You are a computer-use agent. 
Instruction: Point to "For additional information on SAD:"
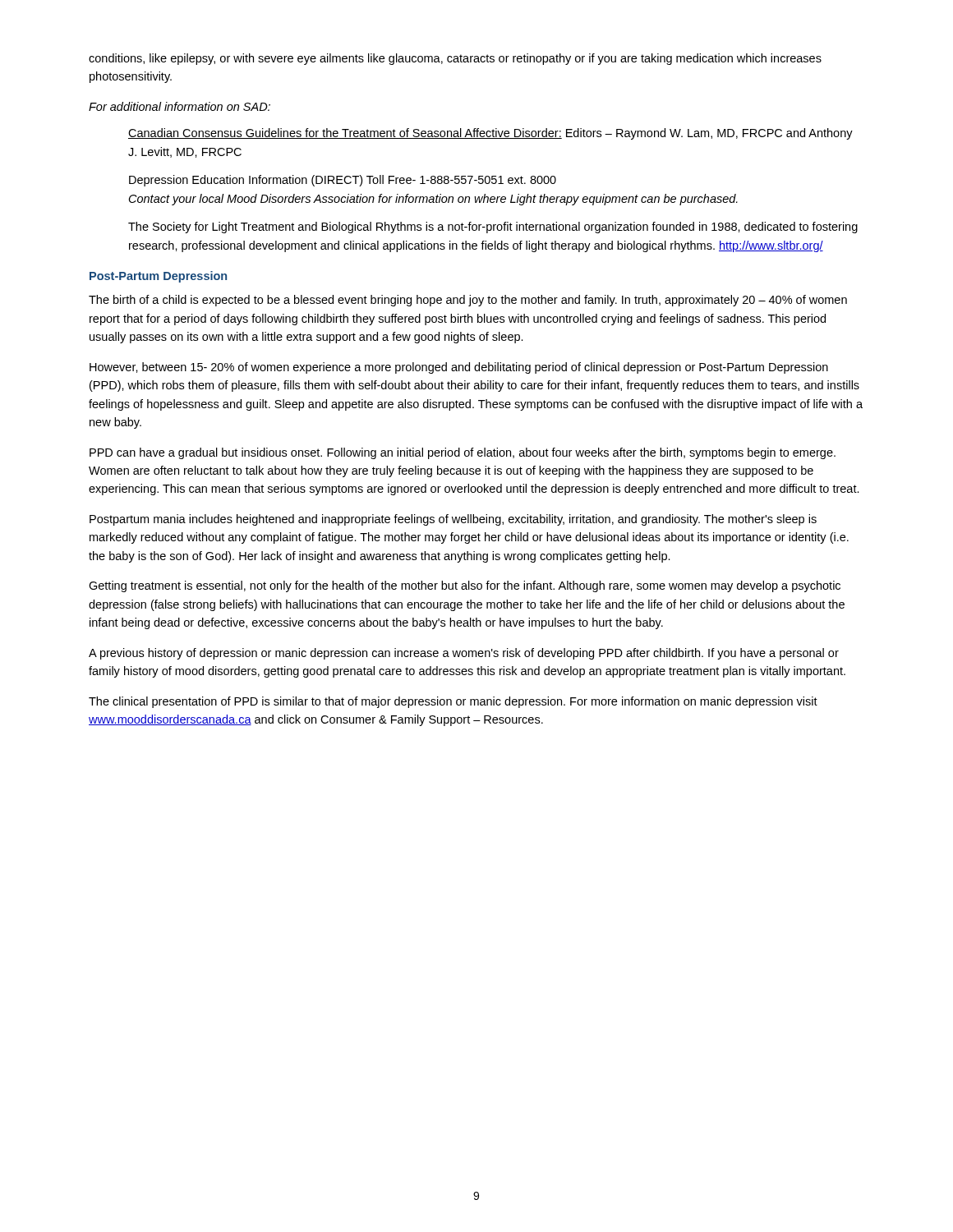180,107
